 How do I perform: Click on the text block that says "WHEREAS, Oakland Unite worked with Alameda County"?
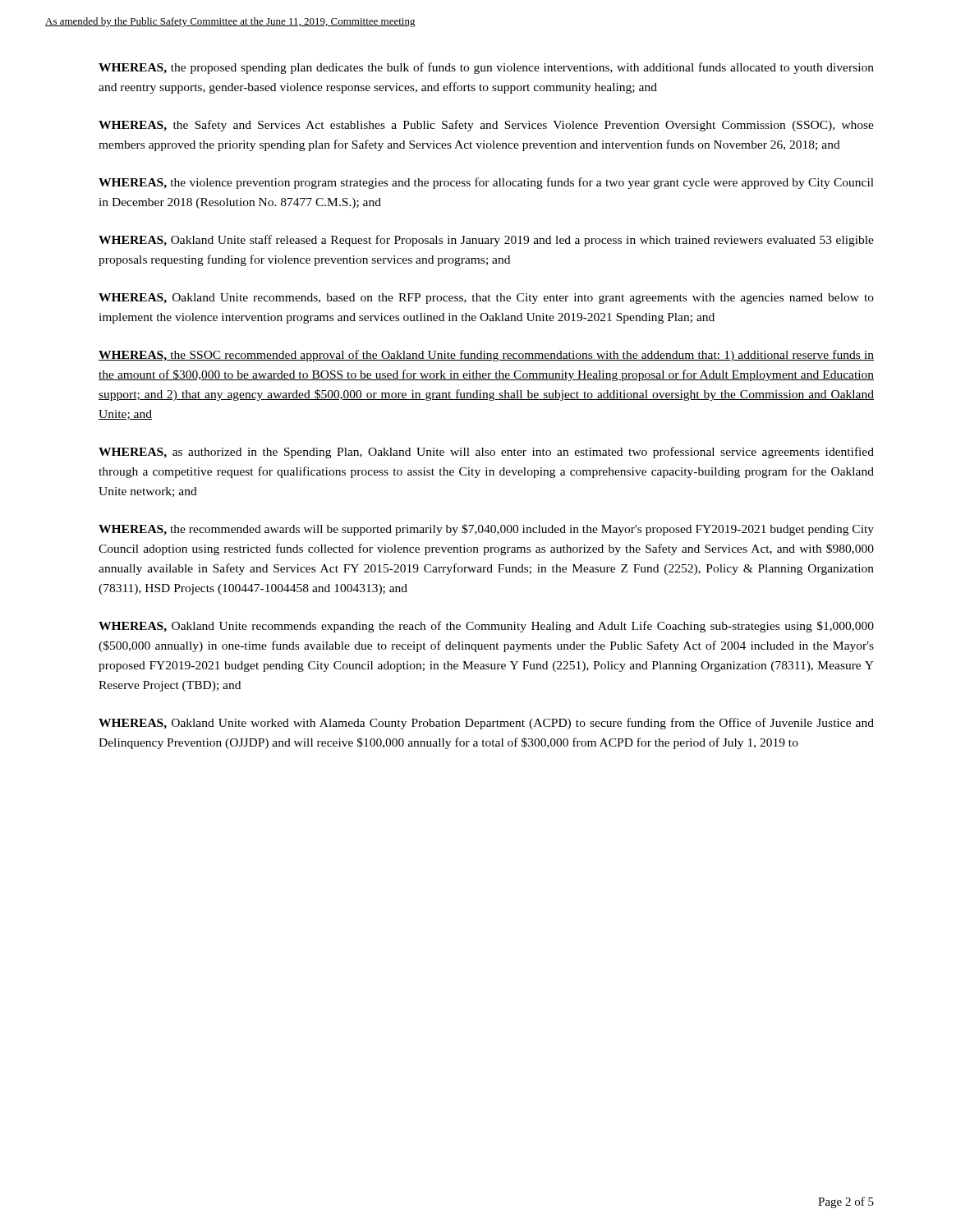486,733
